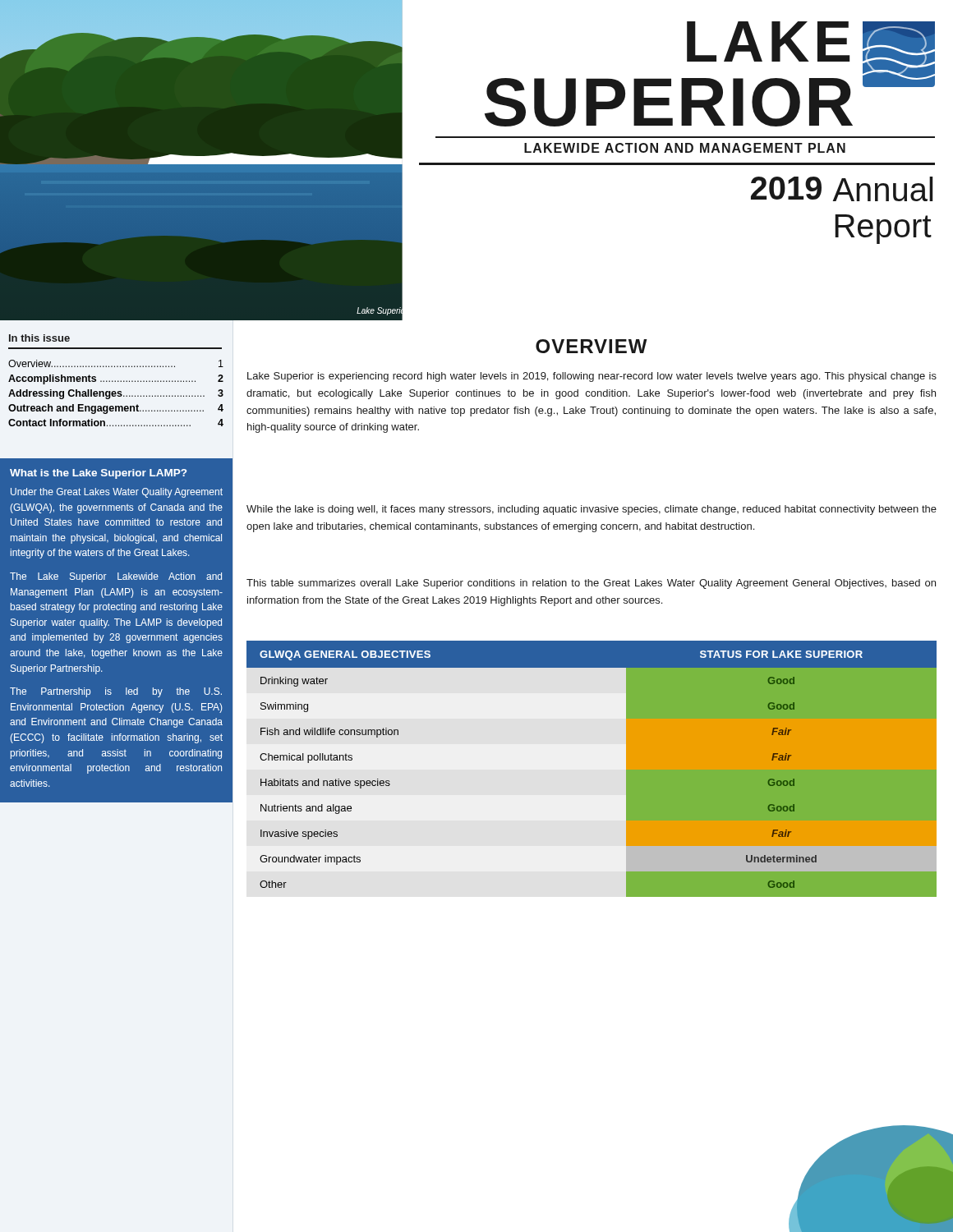Find the text block that reads "Under the Great Lakes"
This screenshot has height=1232, width=953.
pos(116,523)
